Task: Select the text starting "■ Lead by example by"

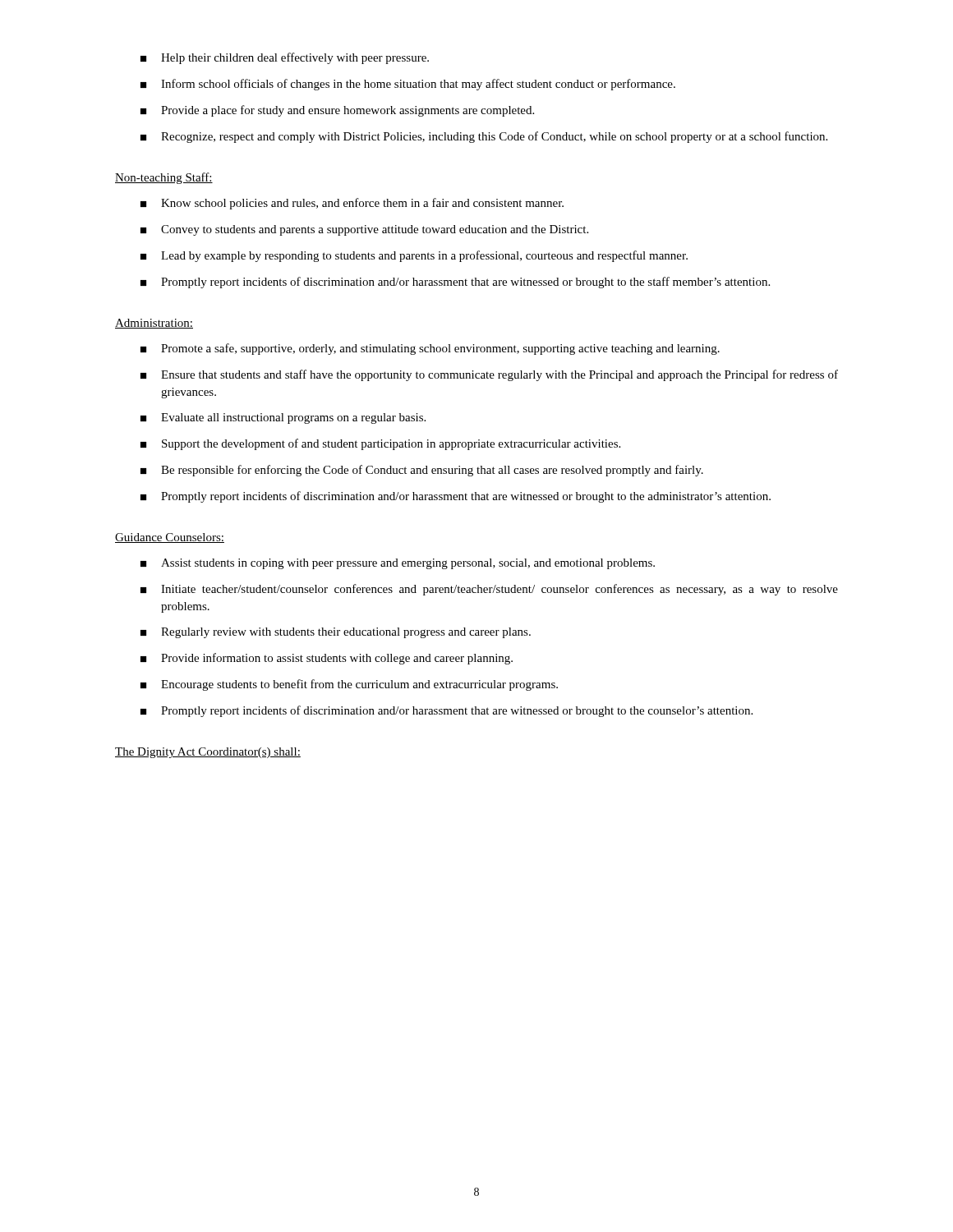Action: (489, 256)
